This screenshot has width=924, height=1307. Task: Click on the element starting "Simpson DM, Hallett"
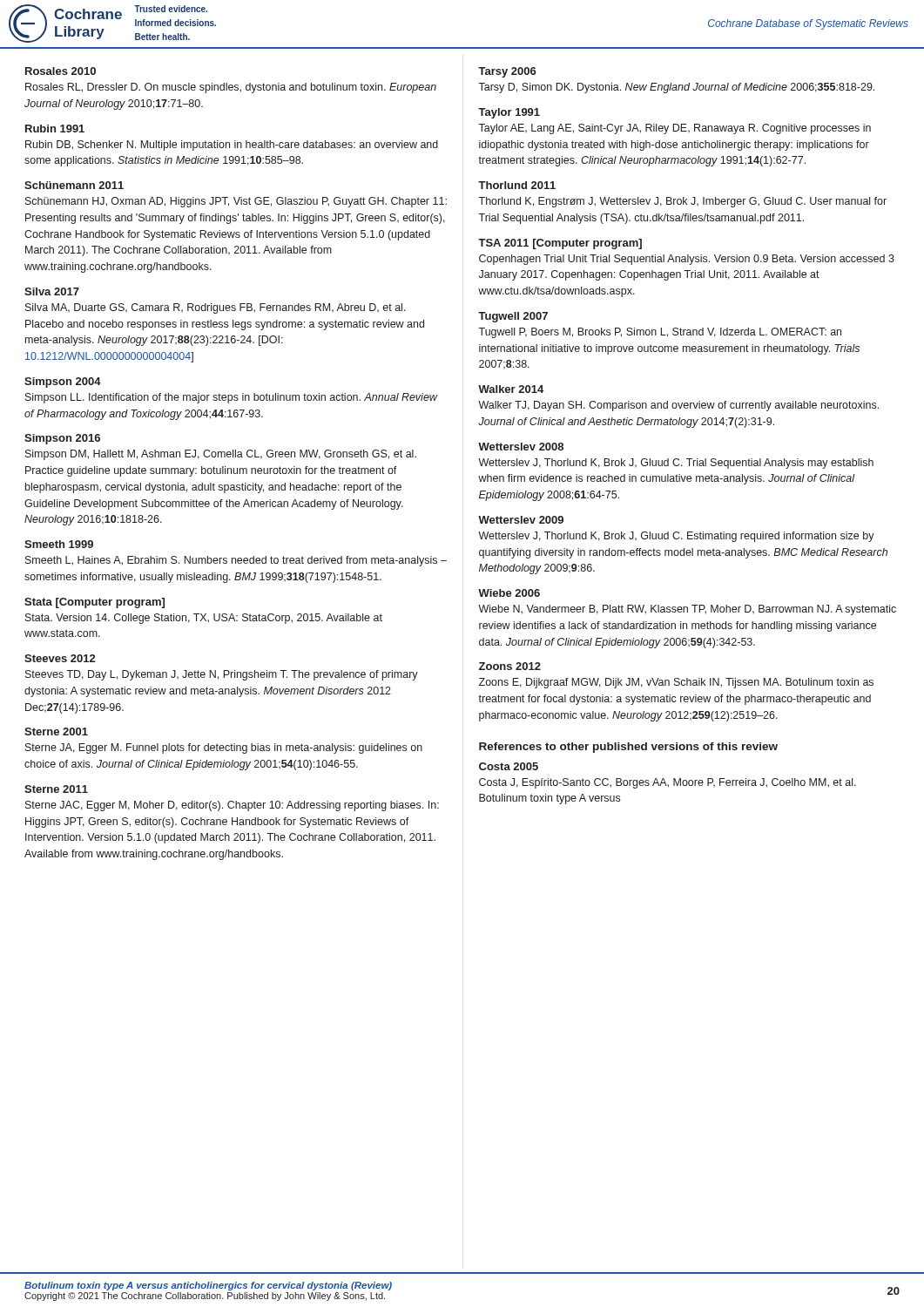click(221, 487)
